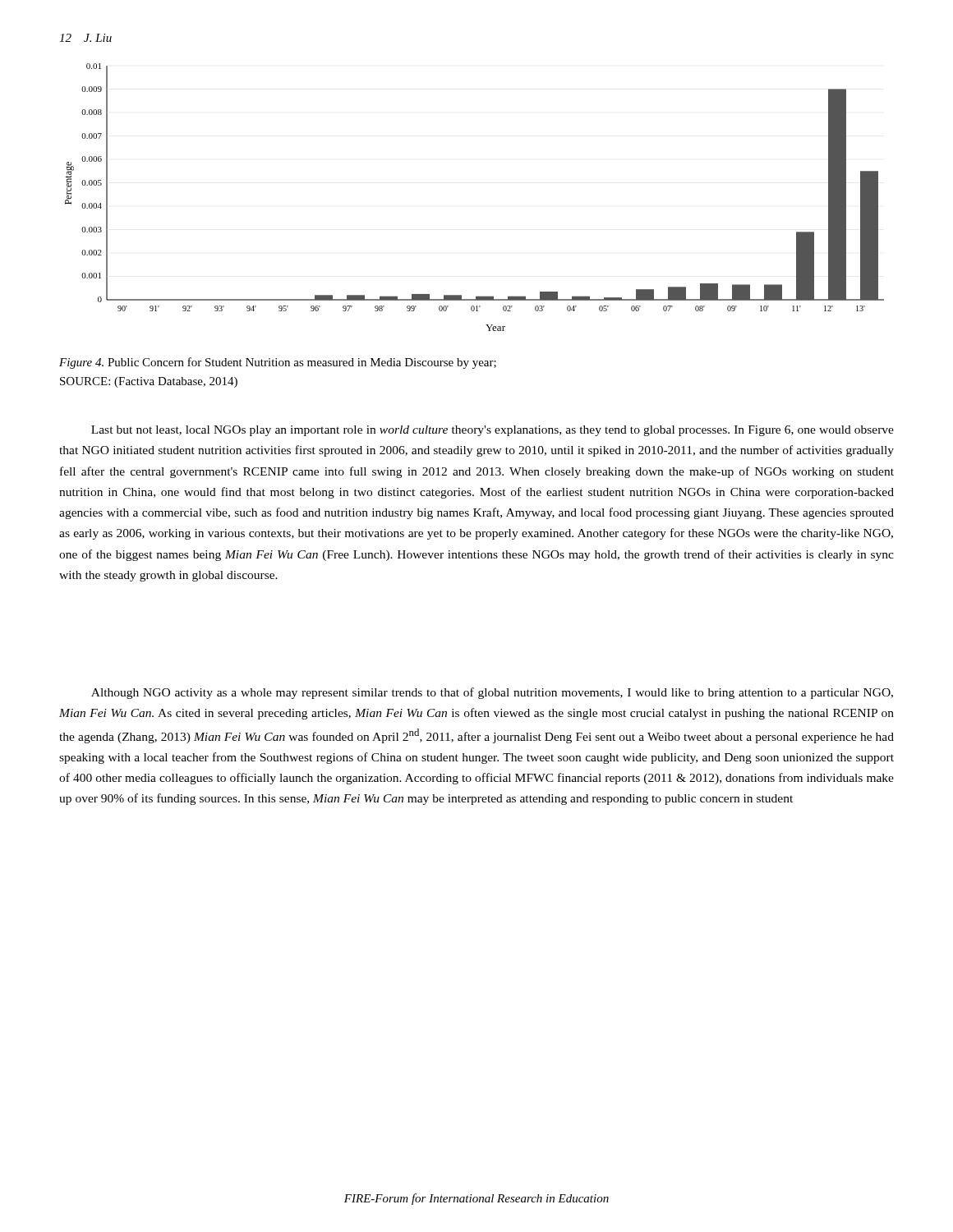
Task: Navigate to the element starting "Last but not least, local"
Action: (x=476, y=502)
